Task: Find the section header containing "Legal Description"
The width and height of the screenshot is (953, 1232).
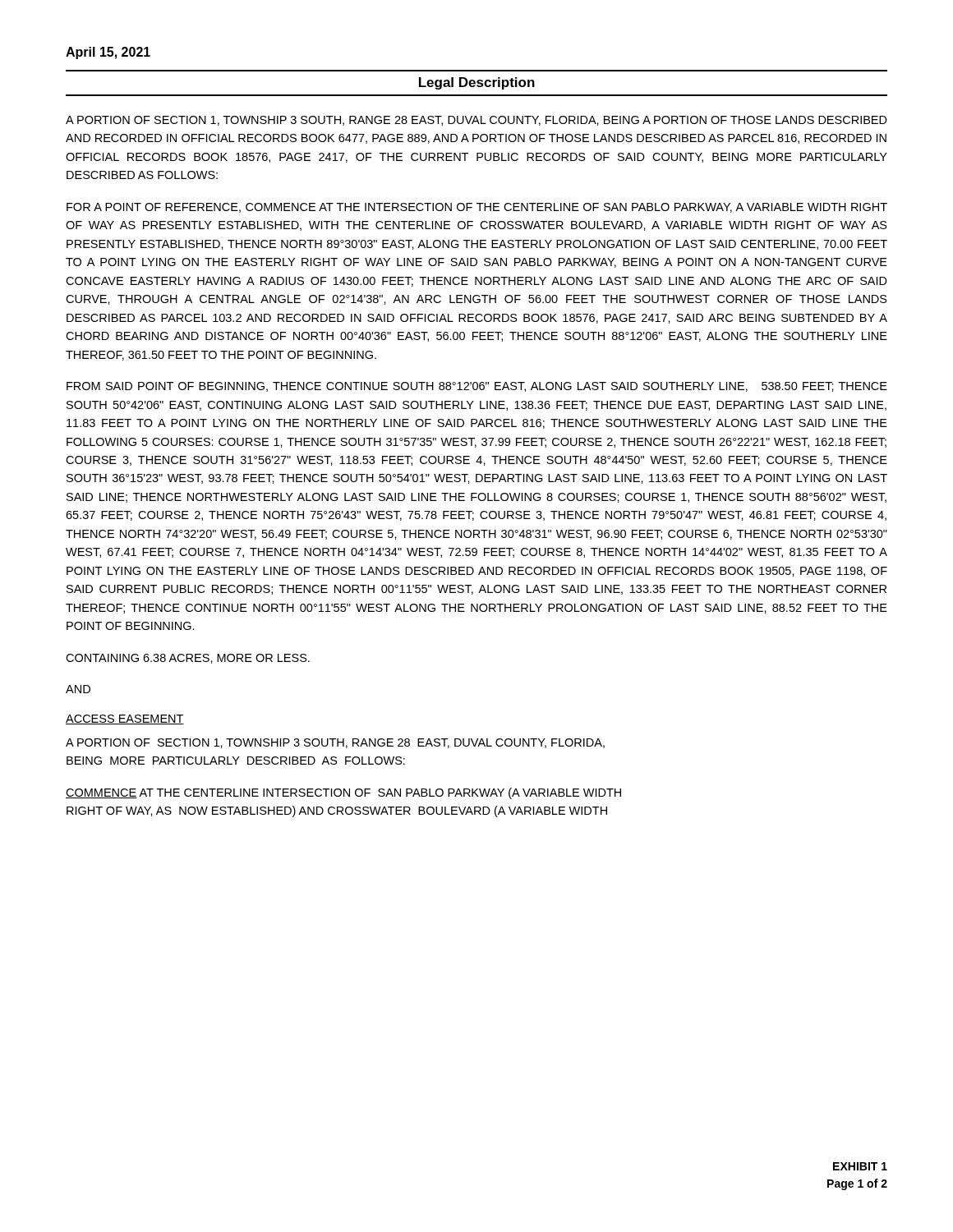Action: (476, 83)
